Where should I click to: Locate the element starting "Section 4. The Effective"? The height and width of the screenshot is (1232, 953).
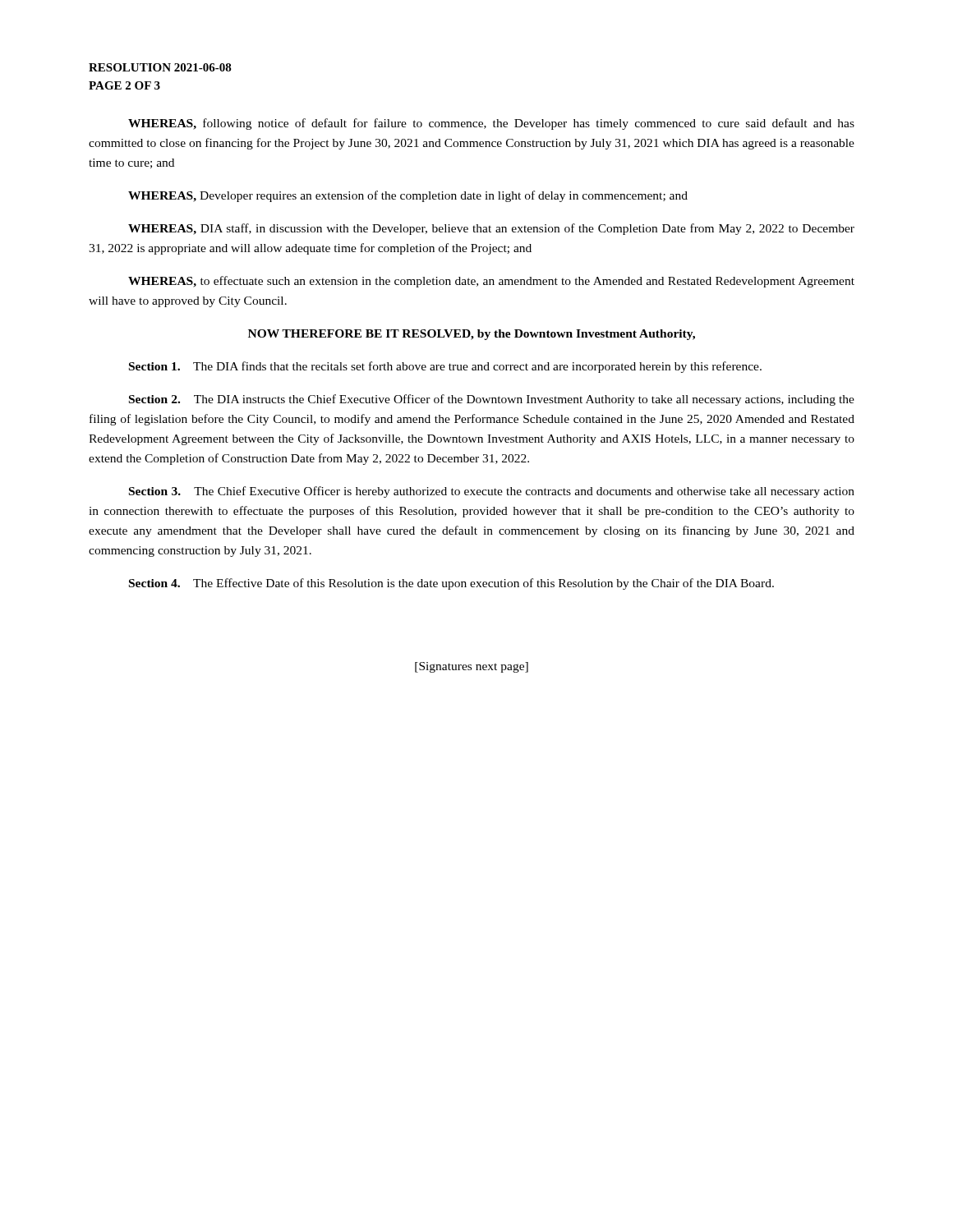click(x=451, y=583)
